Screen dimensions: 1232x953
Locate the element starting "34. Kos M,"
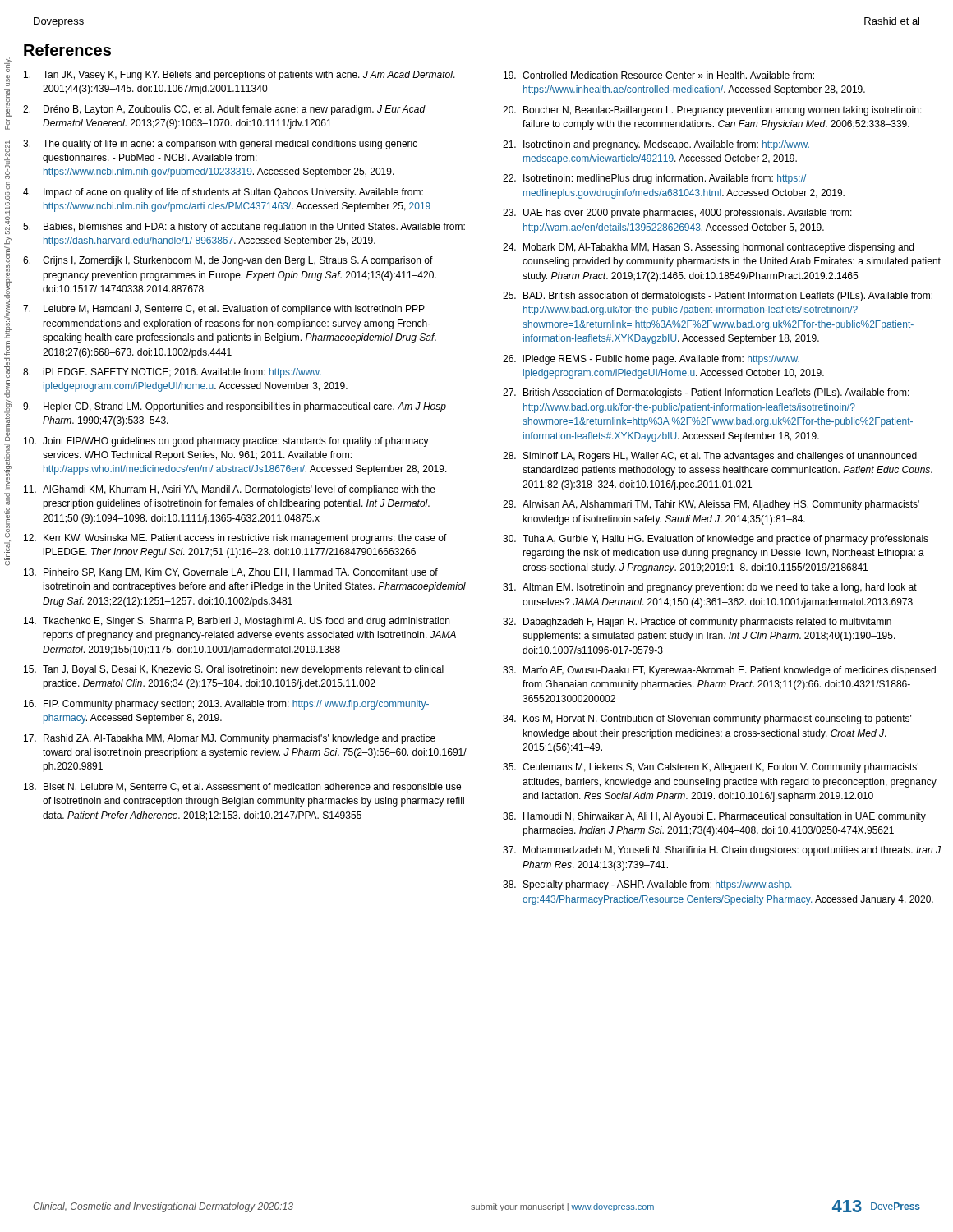(725, 734)
